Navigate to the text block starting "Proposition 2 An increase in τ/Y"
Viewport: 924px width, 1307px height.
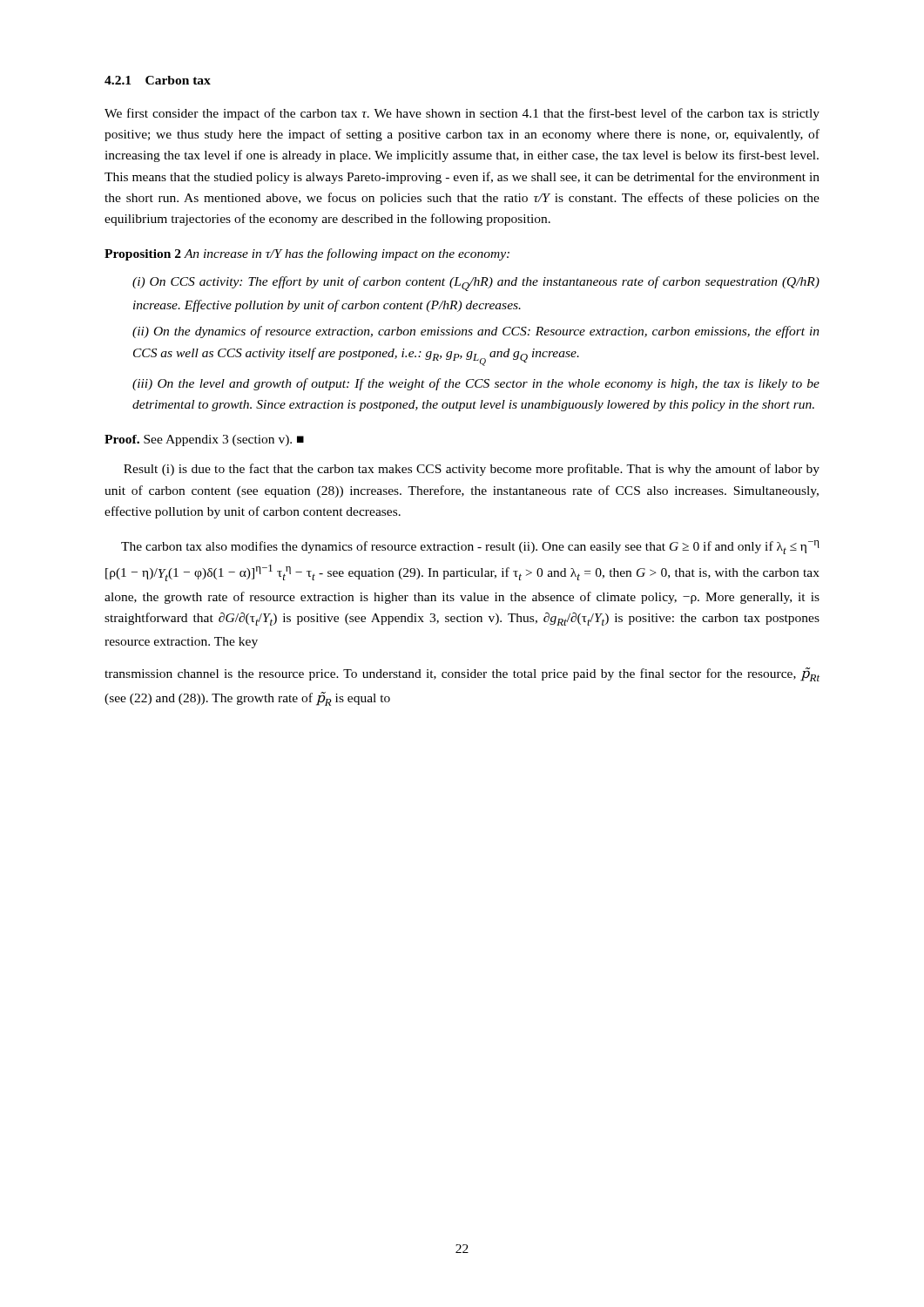pos(308,253)
